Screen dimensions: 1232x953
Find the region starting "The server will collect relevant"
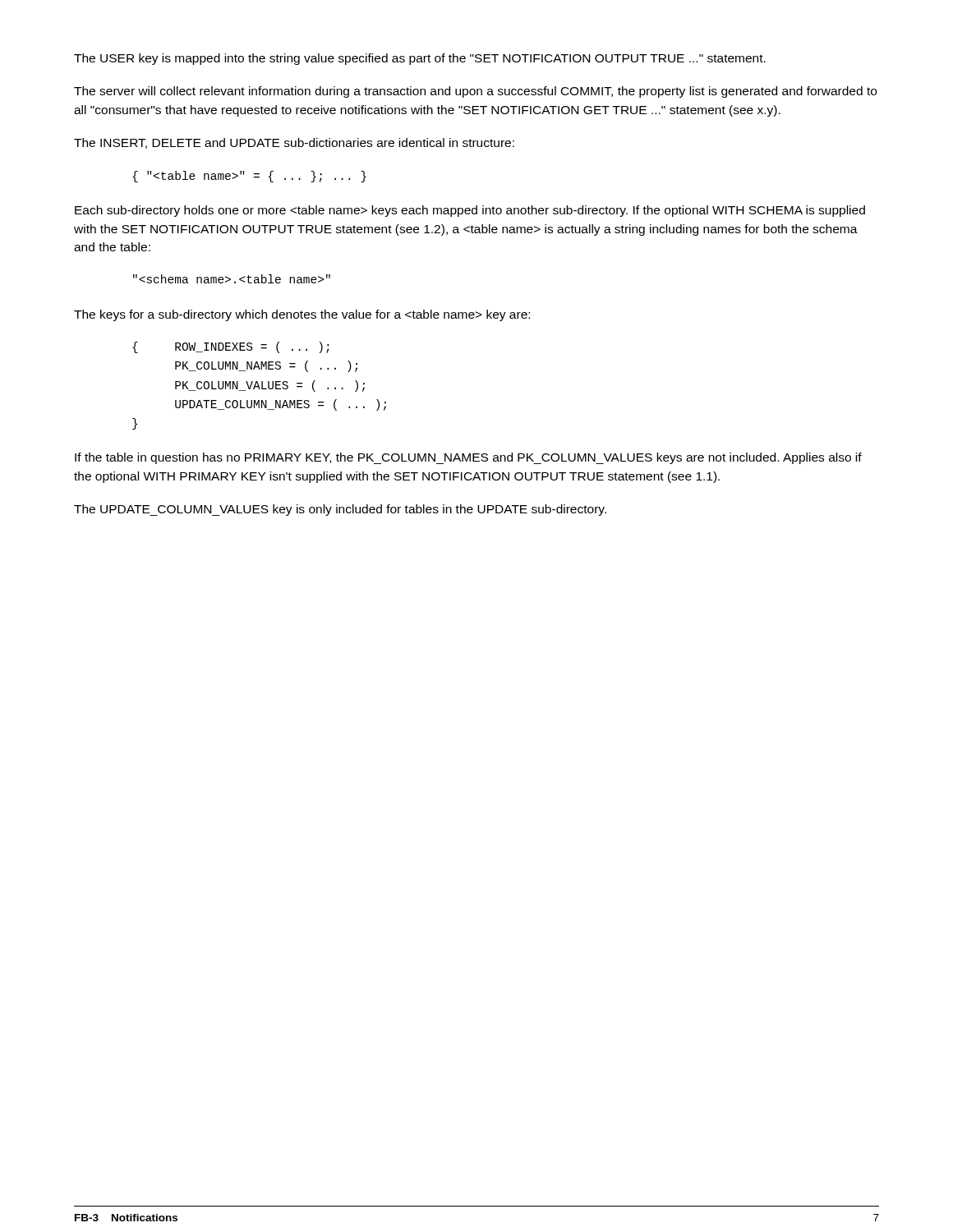476,100
